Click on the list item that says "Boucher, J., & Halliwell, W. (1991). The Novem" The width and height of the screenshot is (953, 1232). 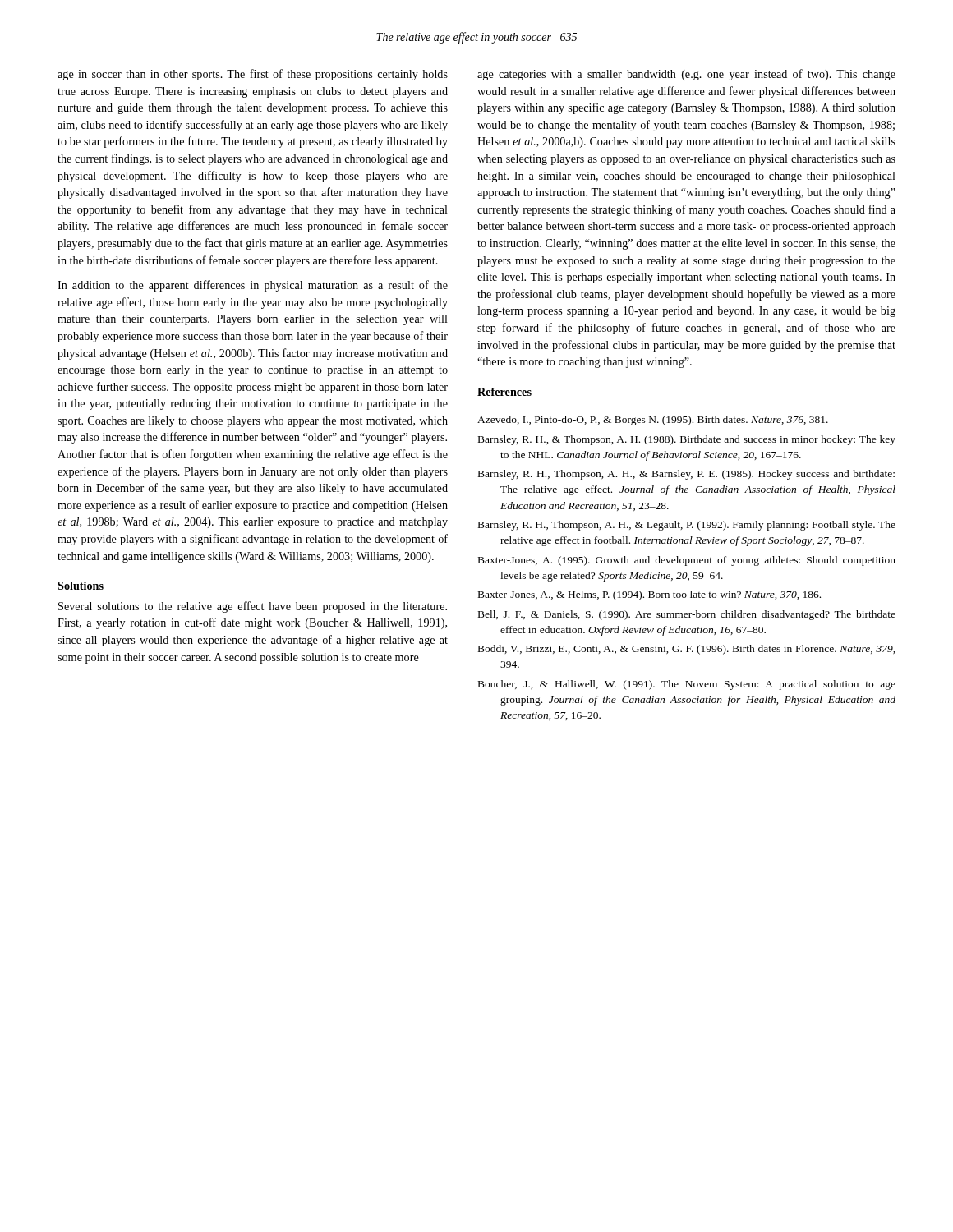[x=686, y=699]
